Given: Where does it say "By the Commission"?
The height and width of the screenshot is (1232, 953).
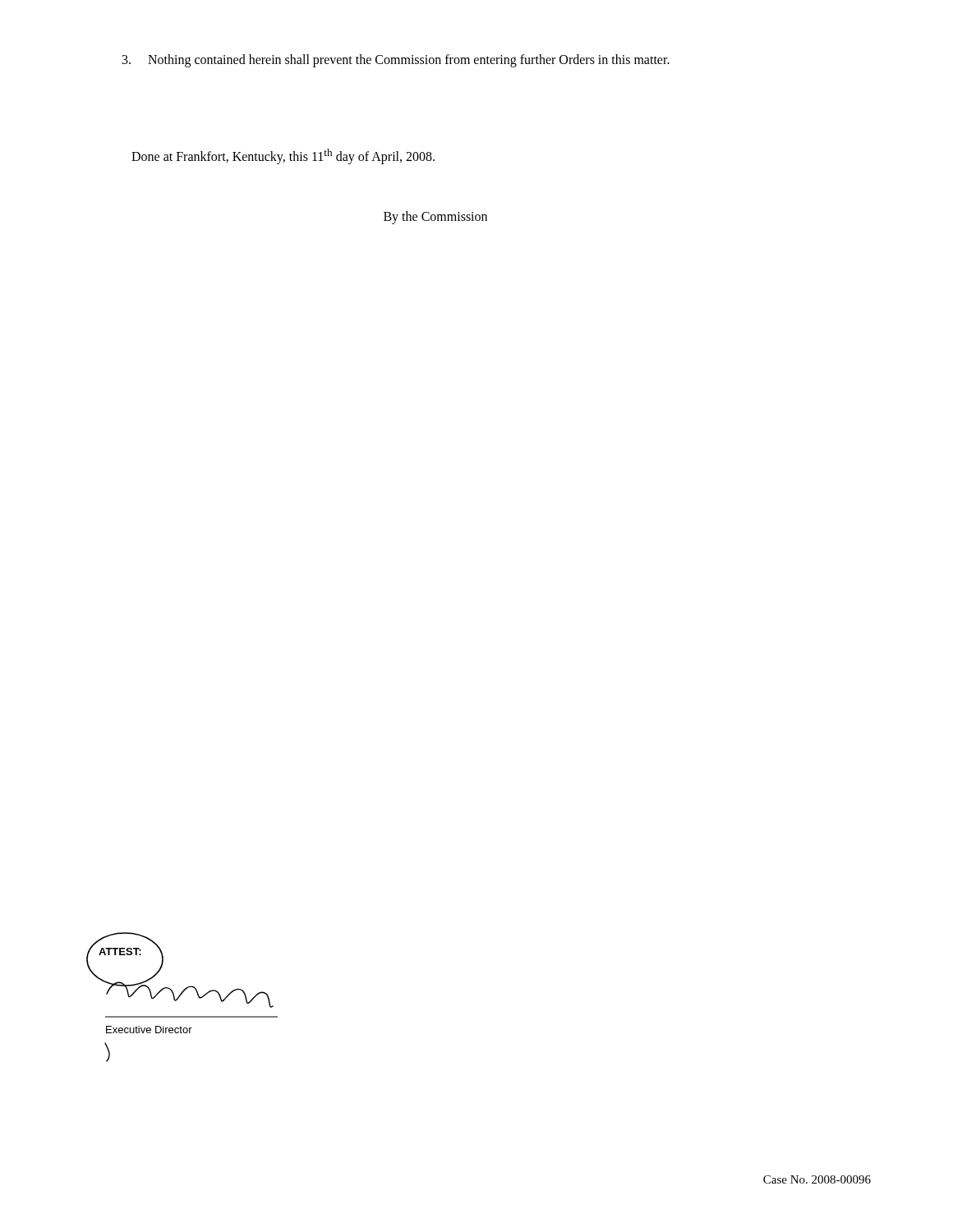Looking at the screenshot, I should 435,216.
